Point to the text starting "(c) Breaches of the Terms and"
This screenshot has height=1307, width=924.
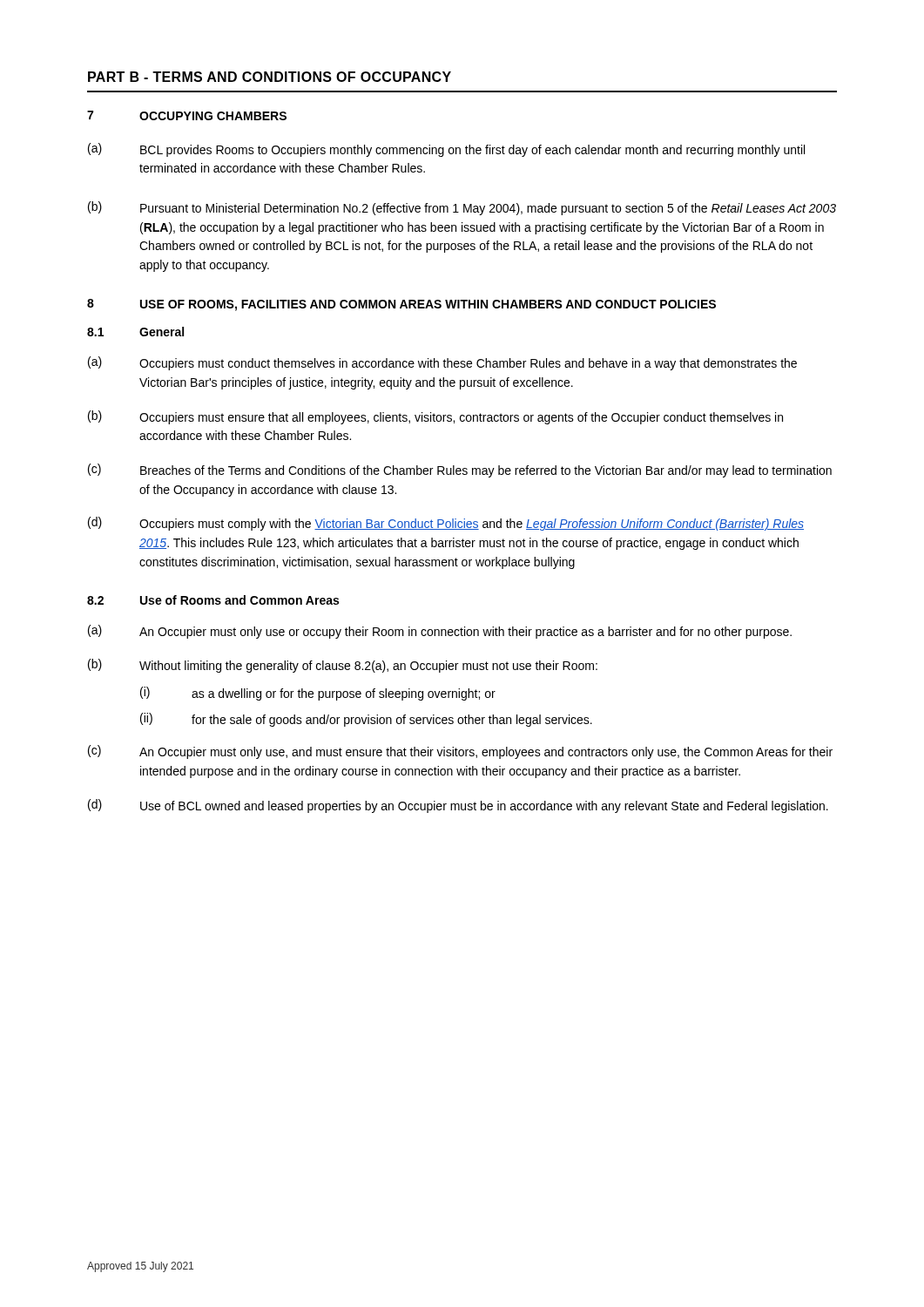(x=462, y=481)
